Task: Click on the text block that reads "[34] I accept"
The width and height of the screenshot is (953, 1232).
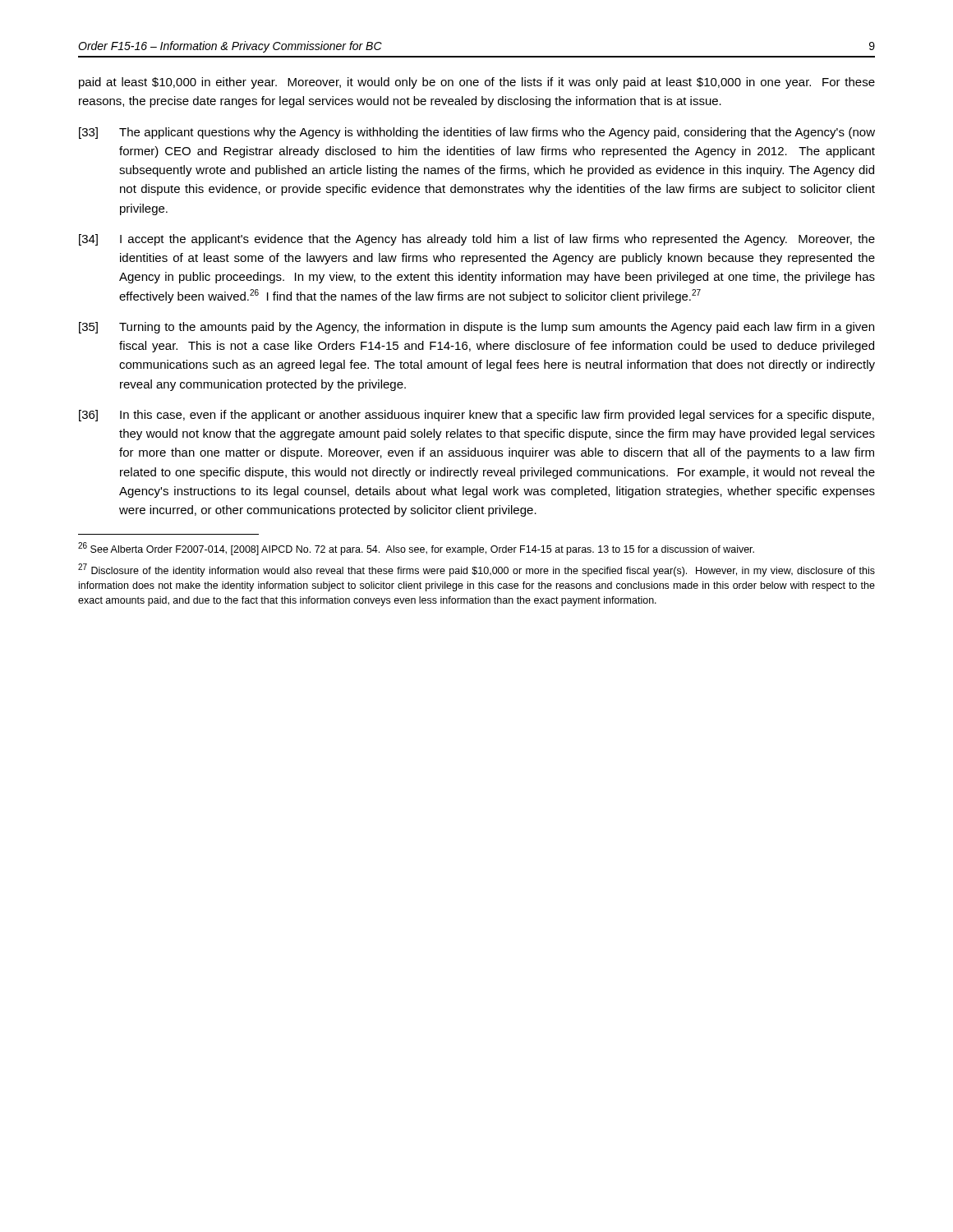Action: point(476,267)
